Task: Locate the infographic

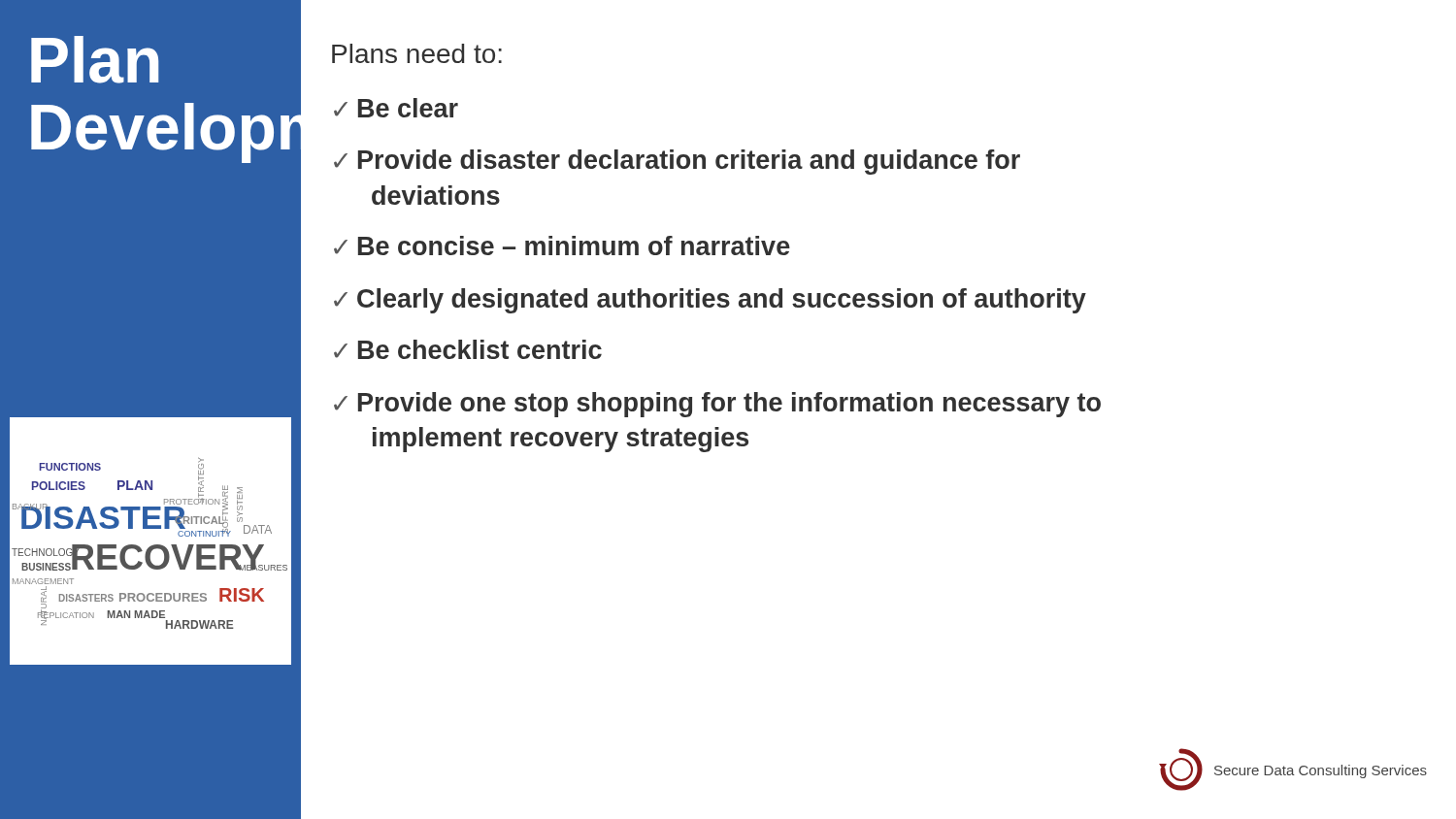Action: click(x=150, y=541)
